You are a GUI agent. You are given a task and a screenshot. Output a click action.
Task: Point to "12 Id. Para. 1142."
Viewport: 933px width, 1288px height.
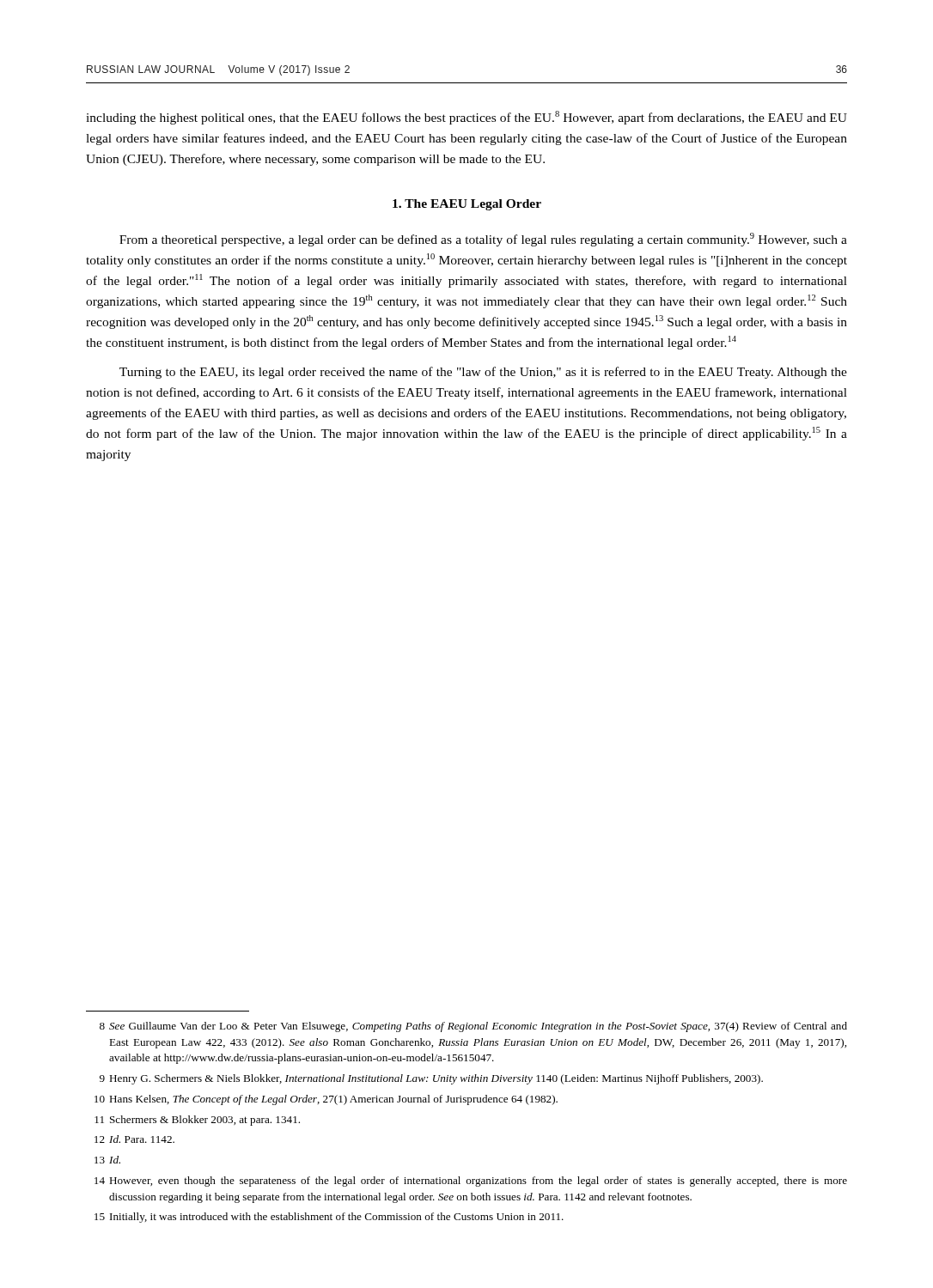134,1139
